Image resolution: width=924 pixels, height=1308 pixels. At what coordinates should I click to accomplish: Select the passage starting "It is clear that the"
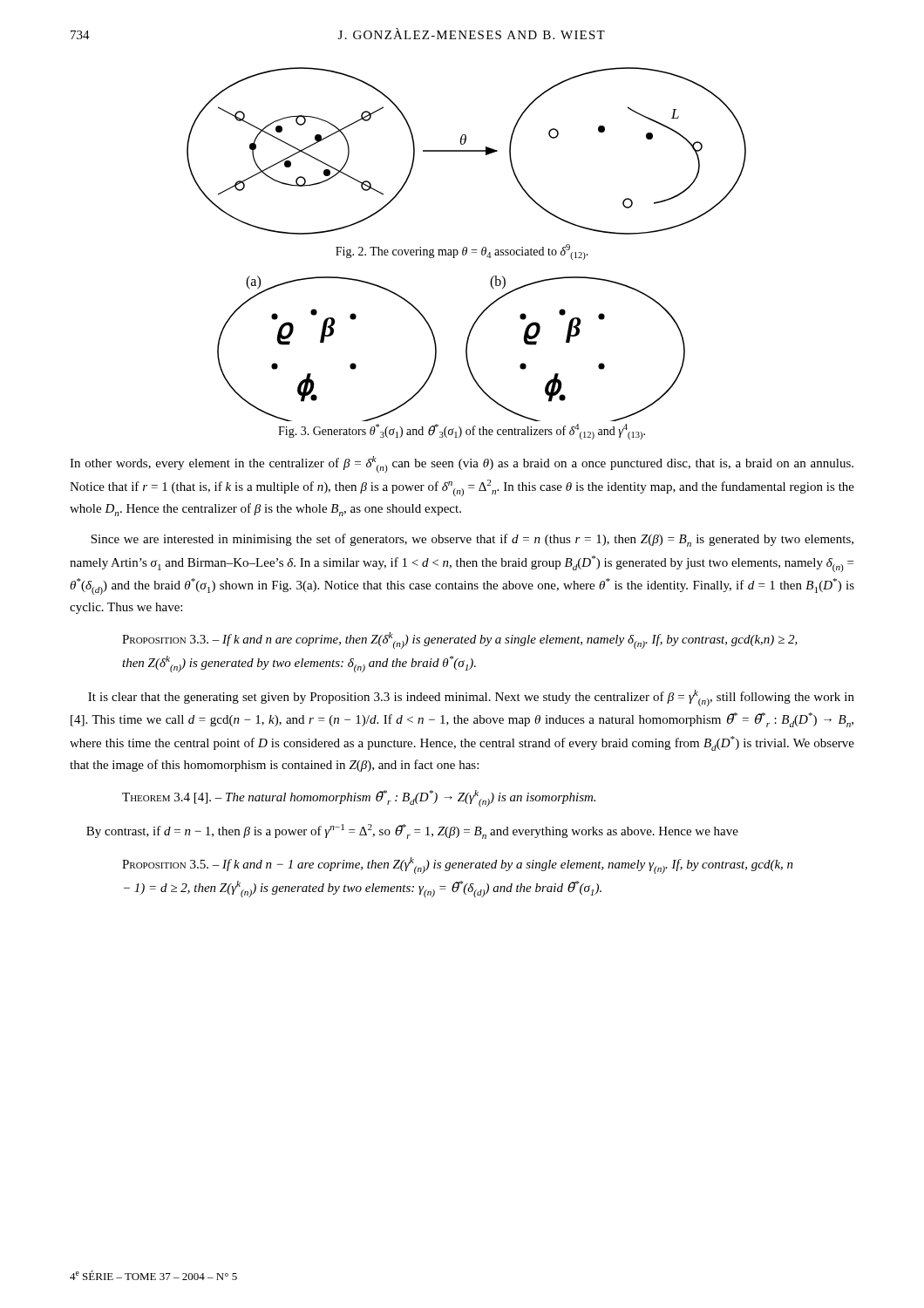point(462,729)
